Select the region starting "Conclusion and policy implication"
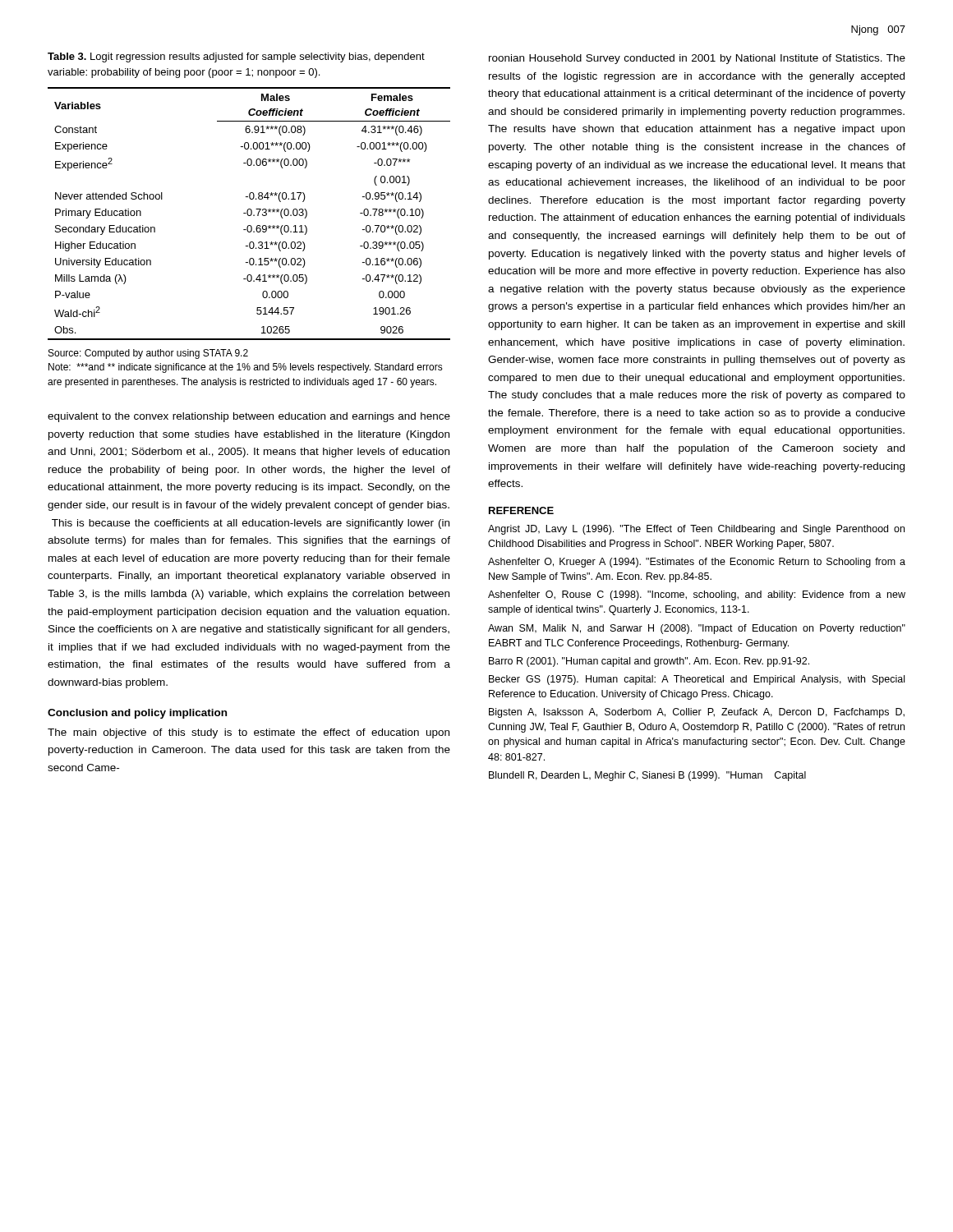953x1232 pixels. [138, 712]
